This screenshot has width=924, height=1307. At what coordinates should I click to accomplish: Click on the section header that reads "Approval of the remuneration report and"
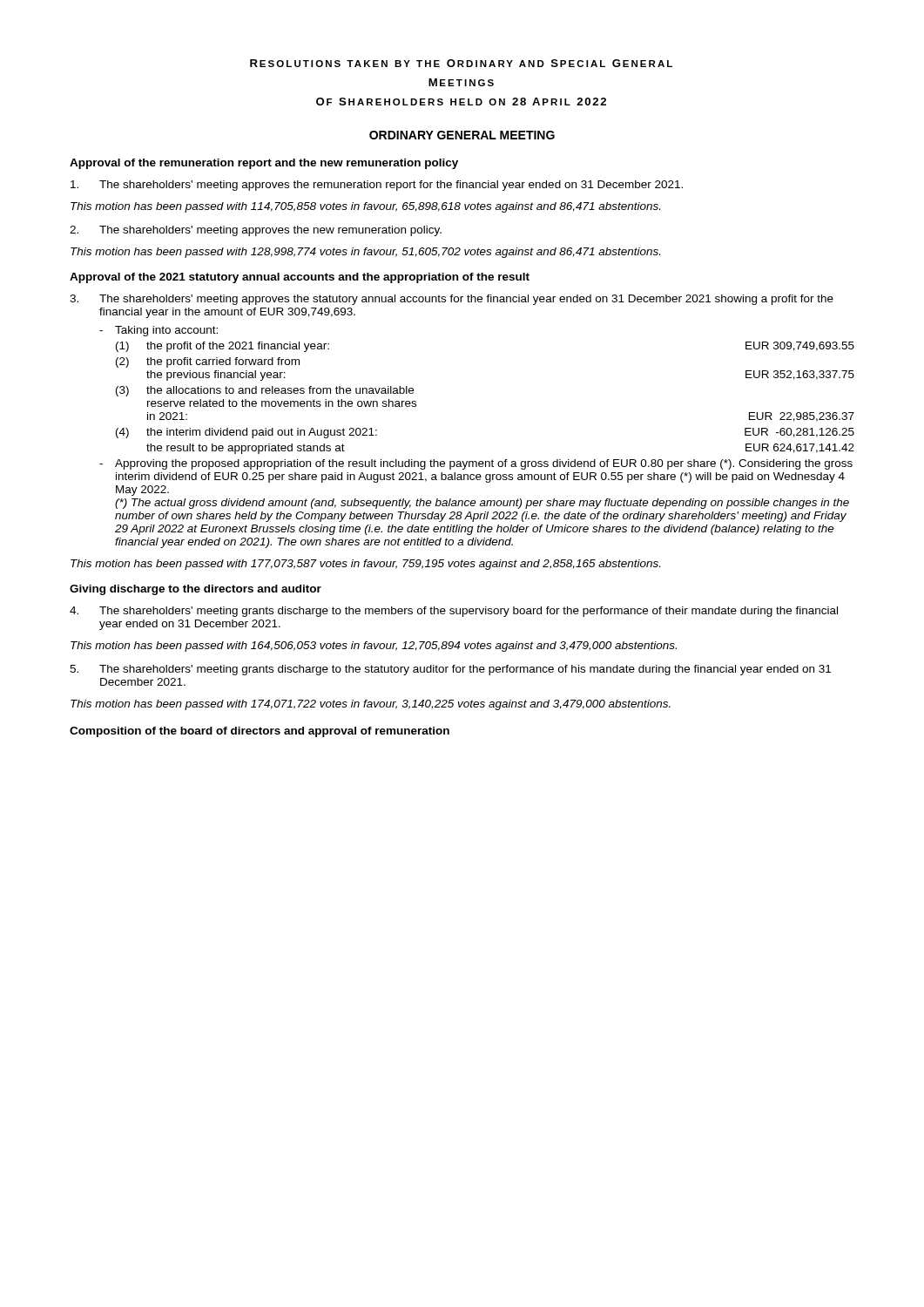click(x=264, y=163)
